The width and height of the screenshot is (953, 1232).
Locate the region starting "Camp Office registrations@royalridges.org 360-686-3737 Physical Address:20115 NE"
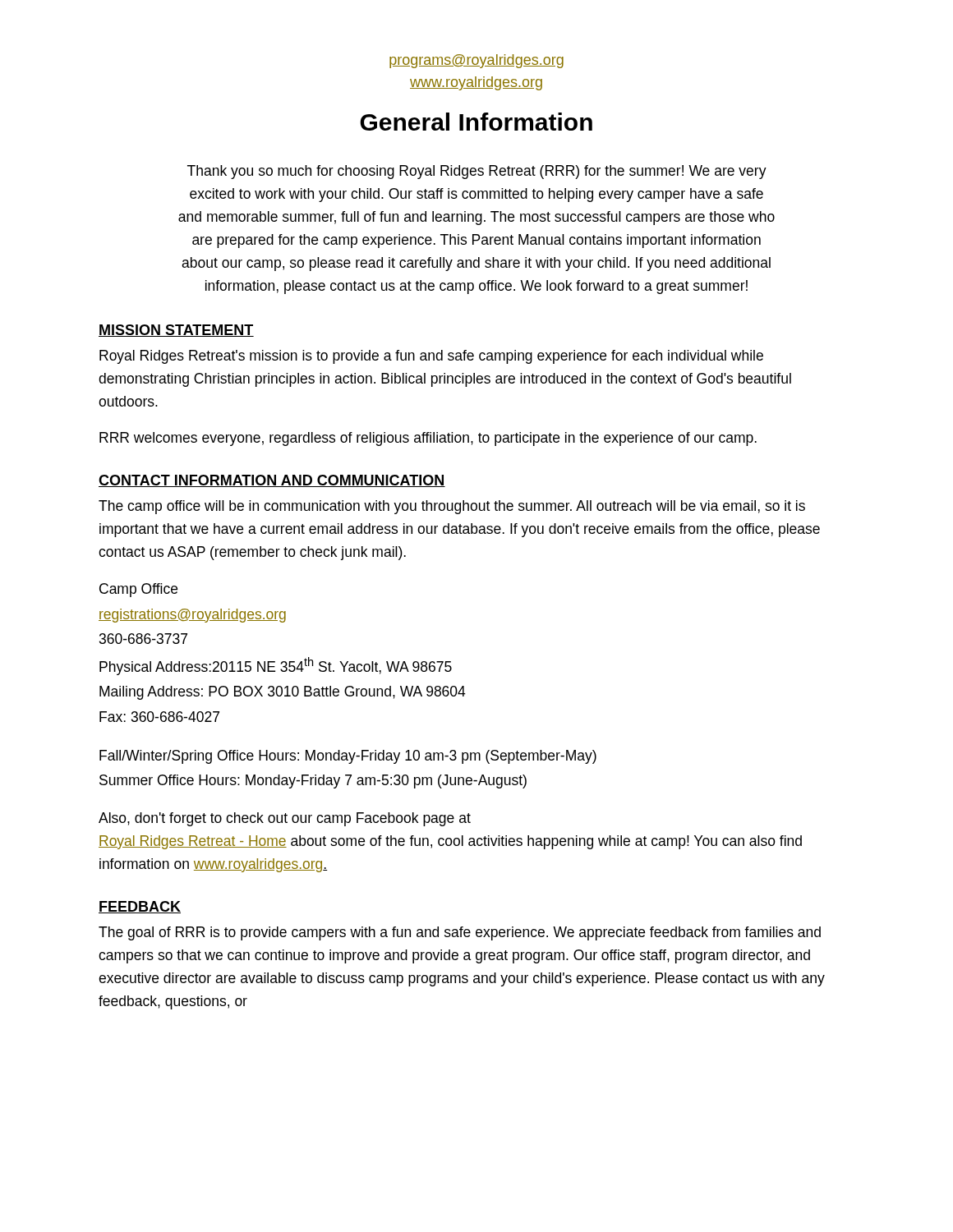(x=282, y=653)
